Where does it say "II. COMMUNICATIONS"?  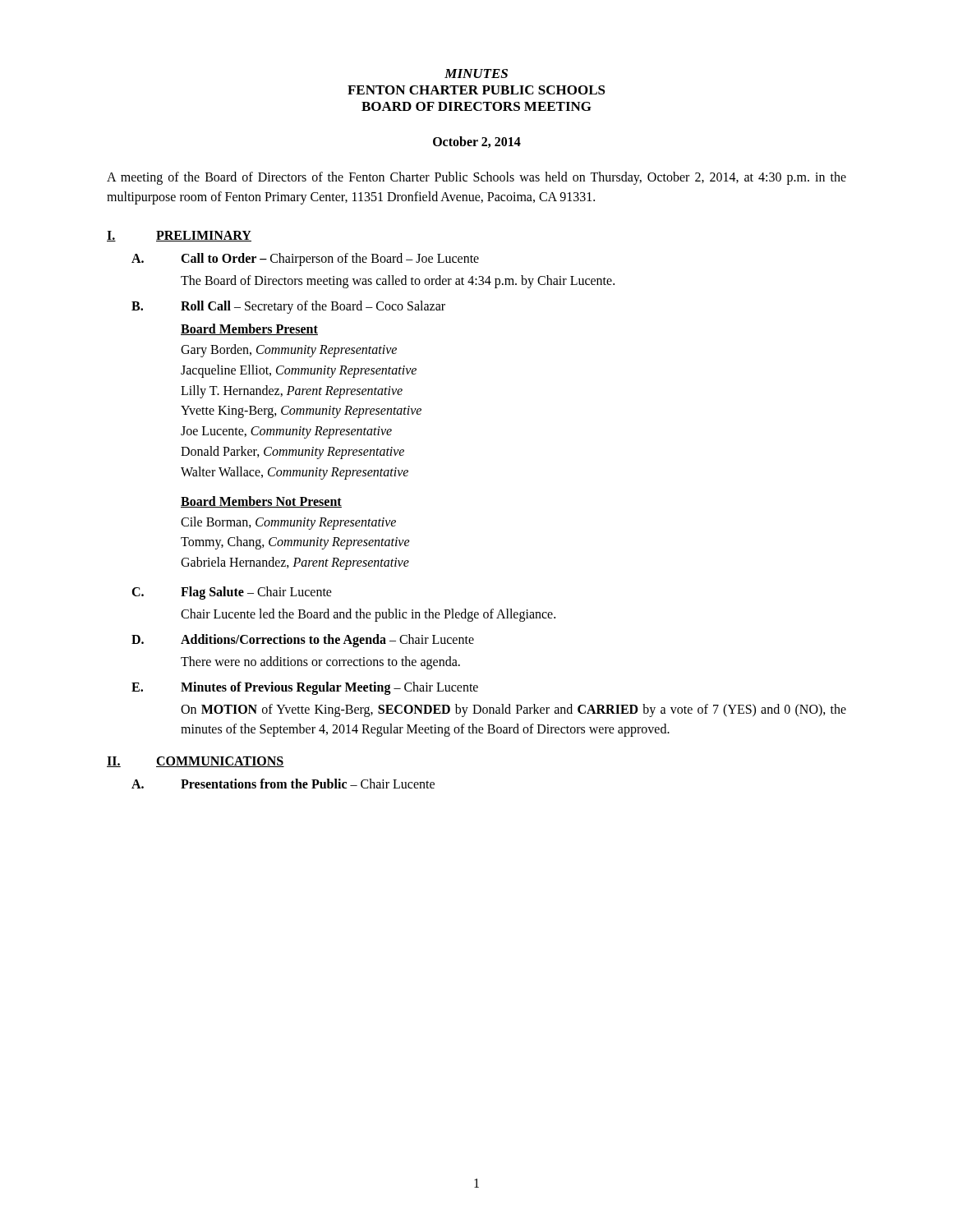pyautogui.click(x=195, y=761)
